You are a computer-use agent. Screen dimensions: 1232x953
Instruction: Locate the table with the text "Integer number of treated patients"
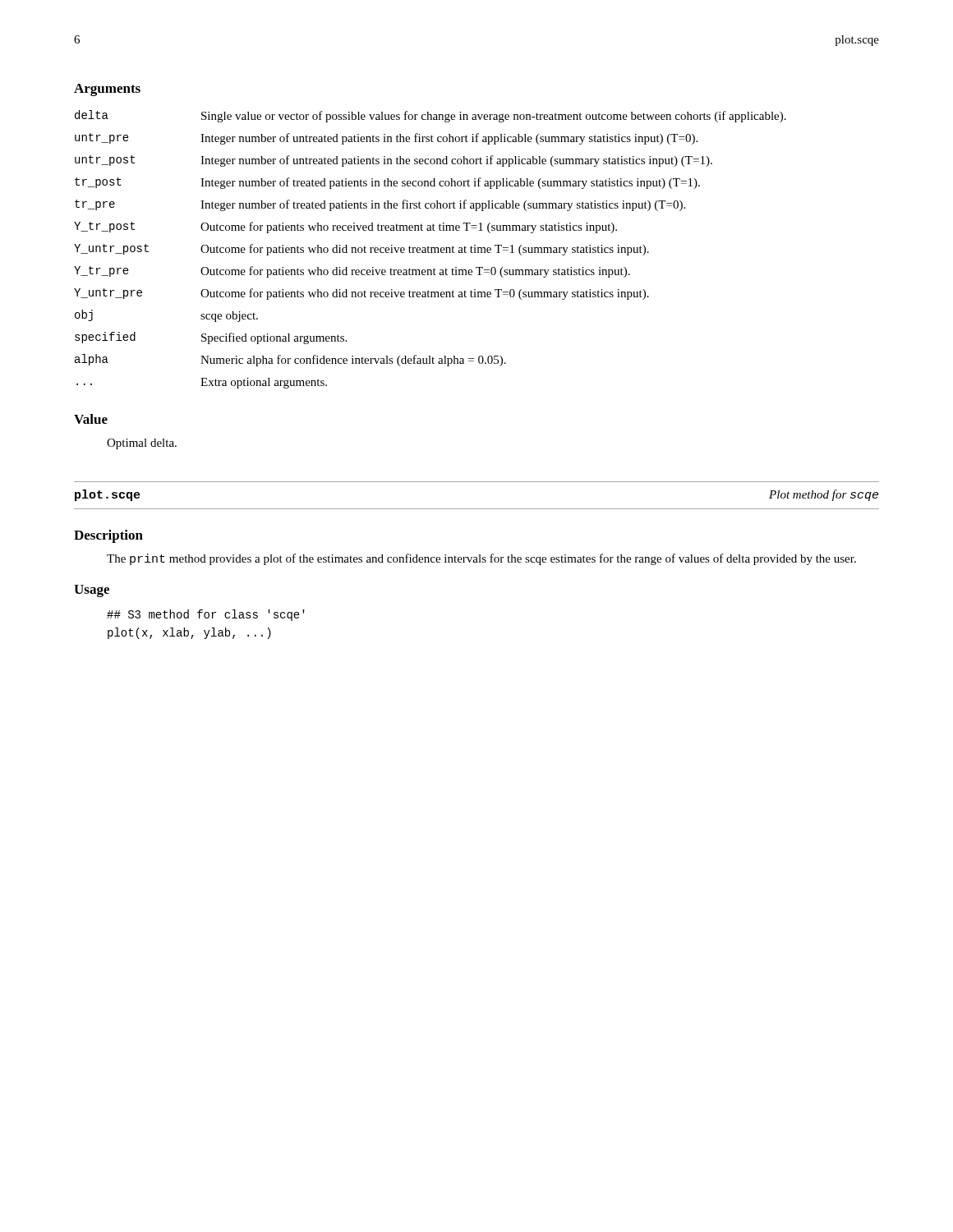(x=476, y=249)
